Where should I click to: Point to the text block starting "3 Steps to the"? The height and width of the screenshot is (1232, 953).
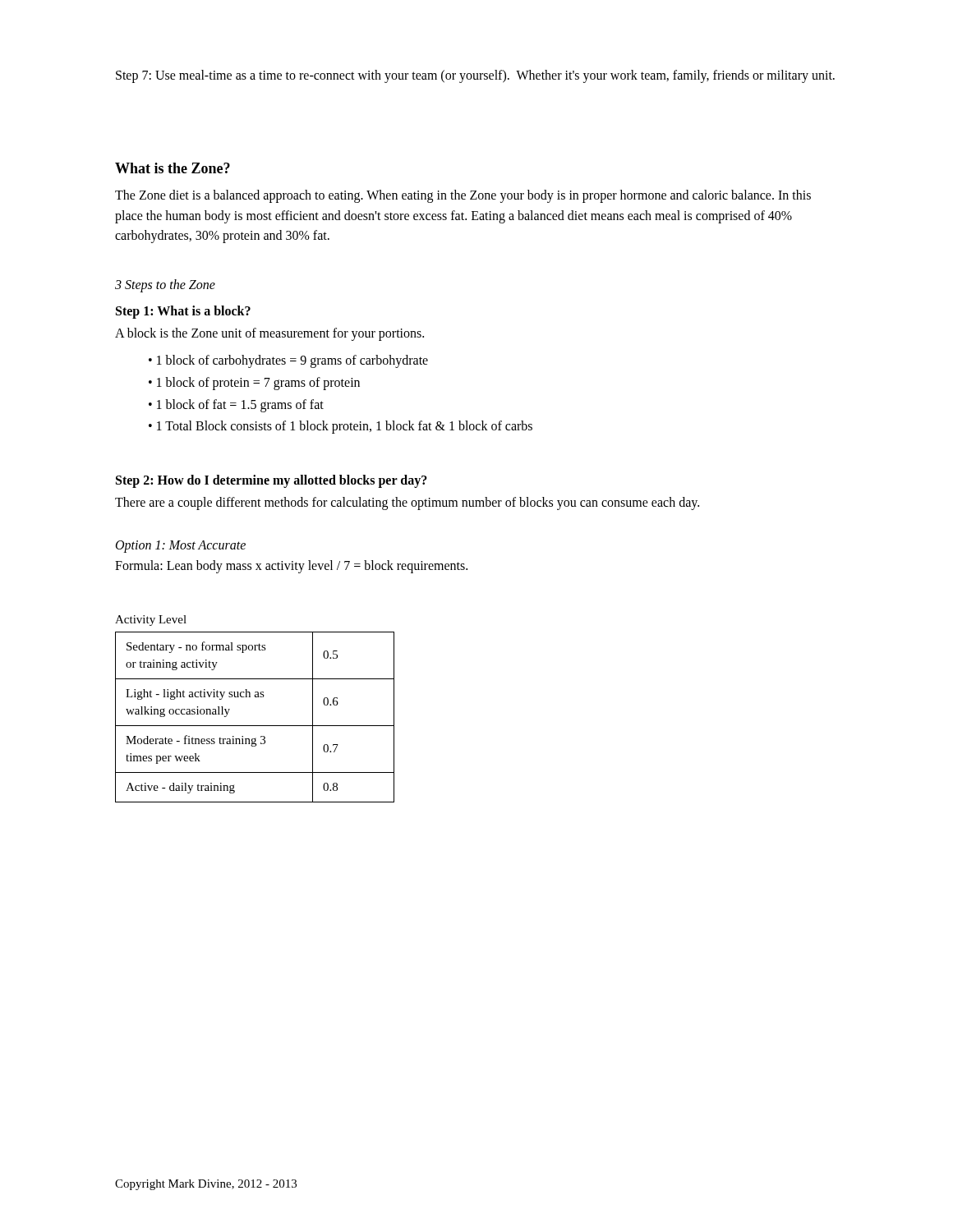tap(165, 285)
